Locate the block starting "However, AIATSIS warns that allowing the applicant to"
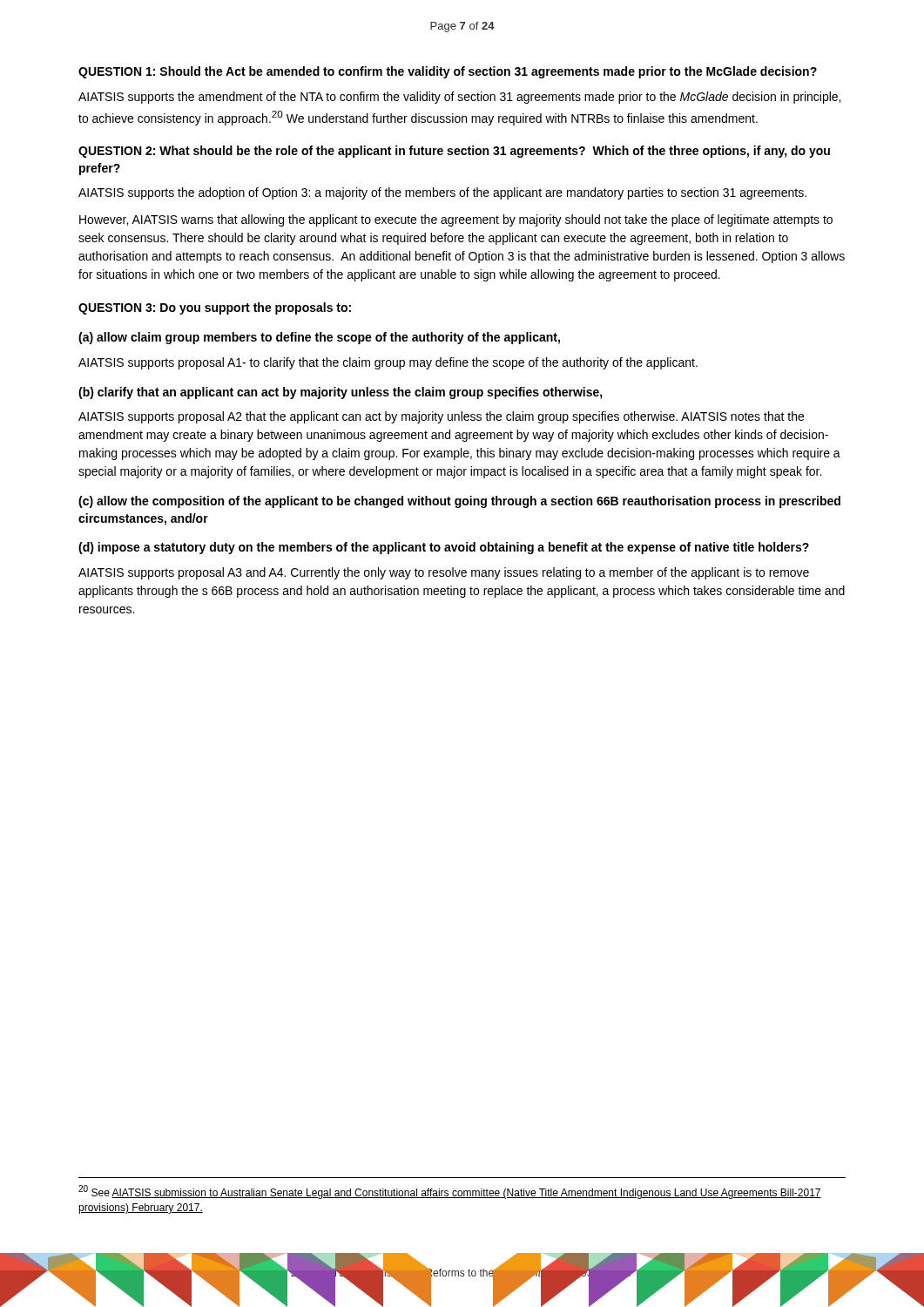This screenshot has width=924, height=1307. point(462,247)
